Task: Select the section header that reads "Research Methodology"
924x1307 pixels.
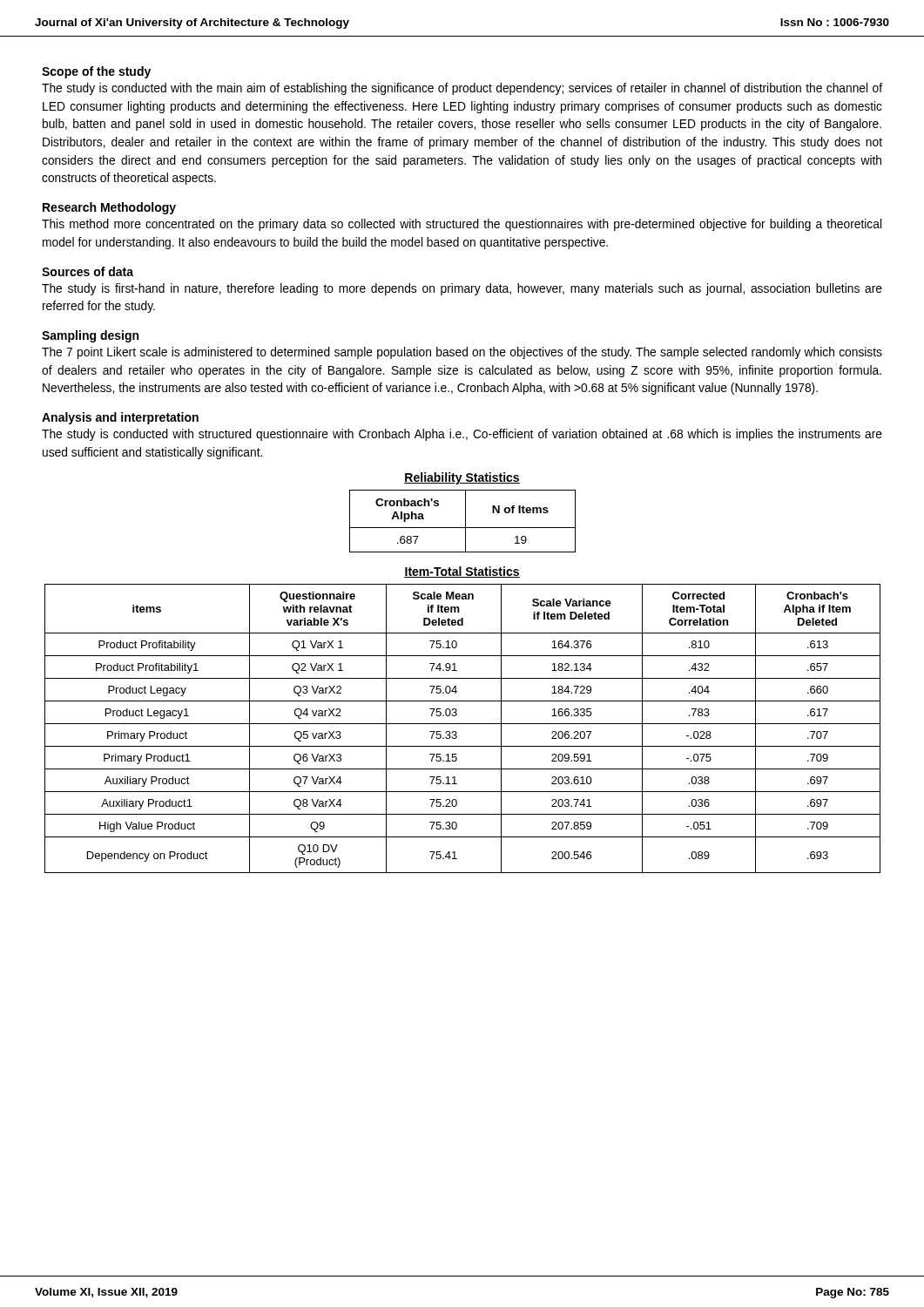Action: click(109, 207)
